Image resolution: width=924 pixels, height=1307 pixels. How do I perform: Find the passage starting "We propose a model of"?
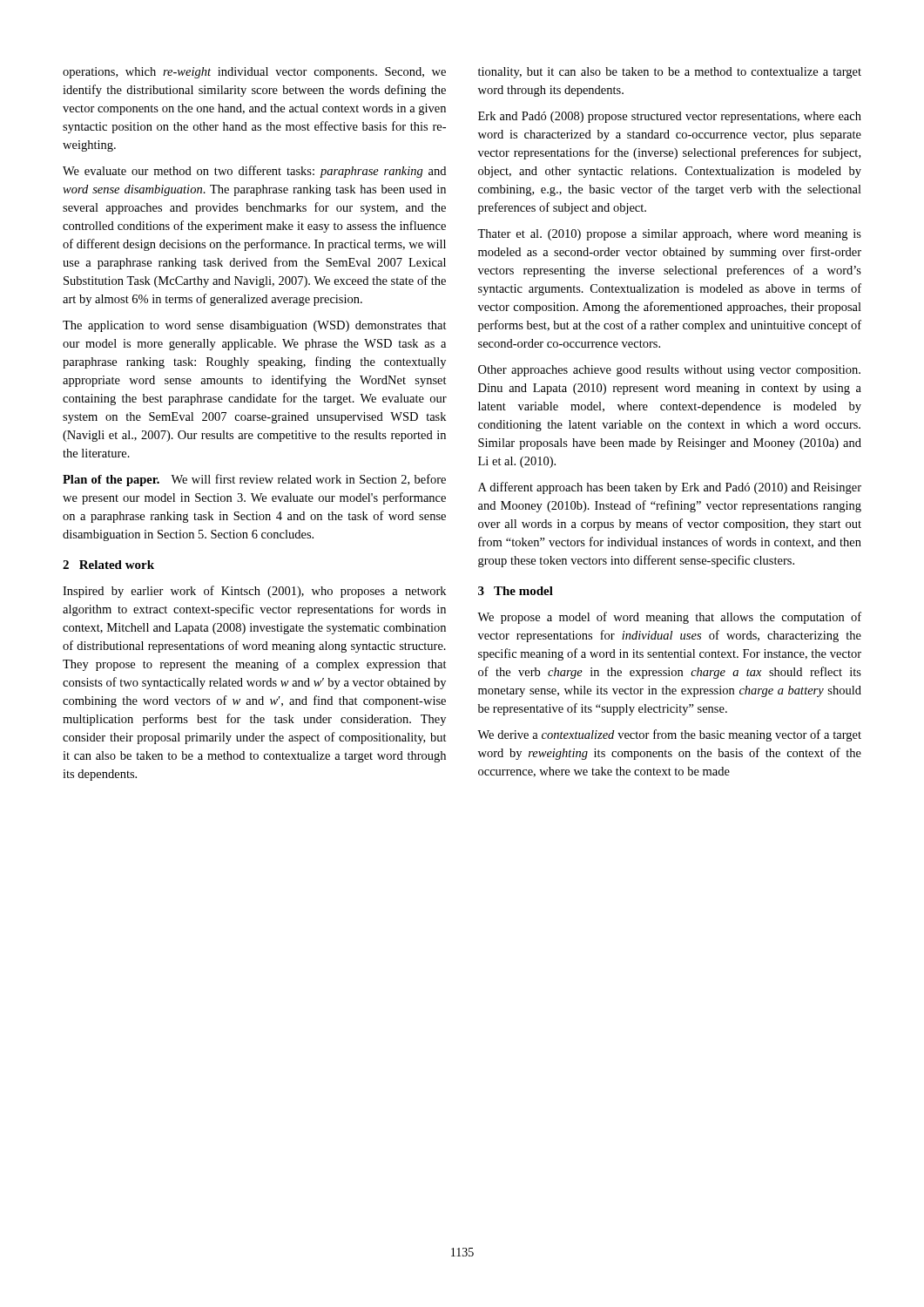click(x=669, y=663)
